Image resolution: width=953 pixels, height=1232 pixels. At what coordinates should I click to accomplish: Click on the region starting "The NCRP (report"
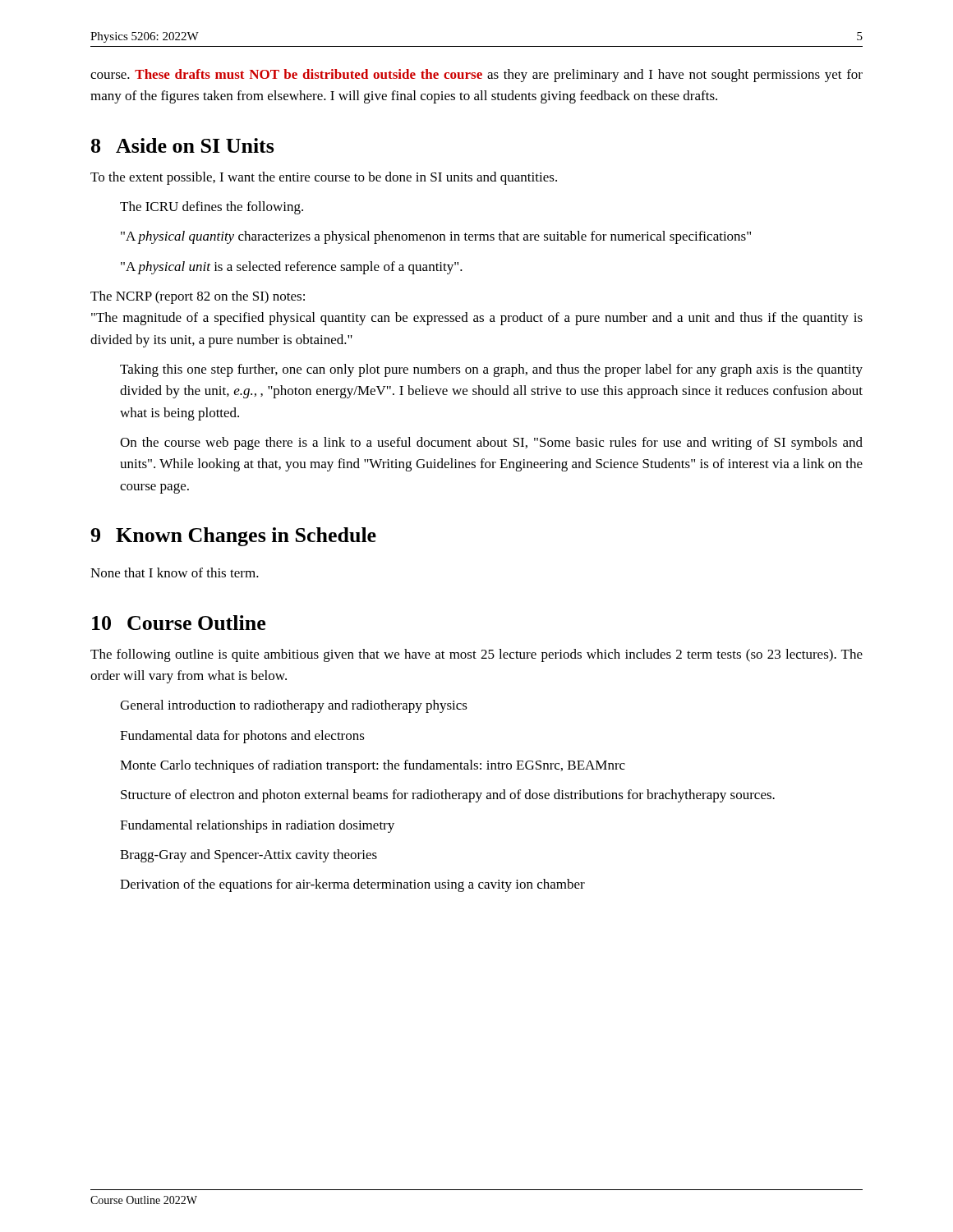coord(476,318)
